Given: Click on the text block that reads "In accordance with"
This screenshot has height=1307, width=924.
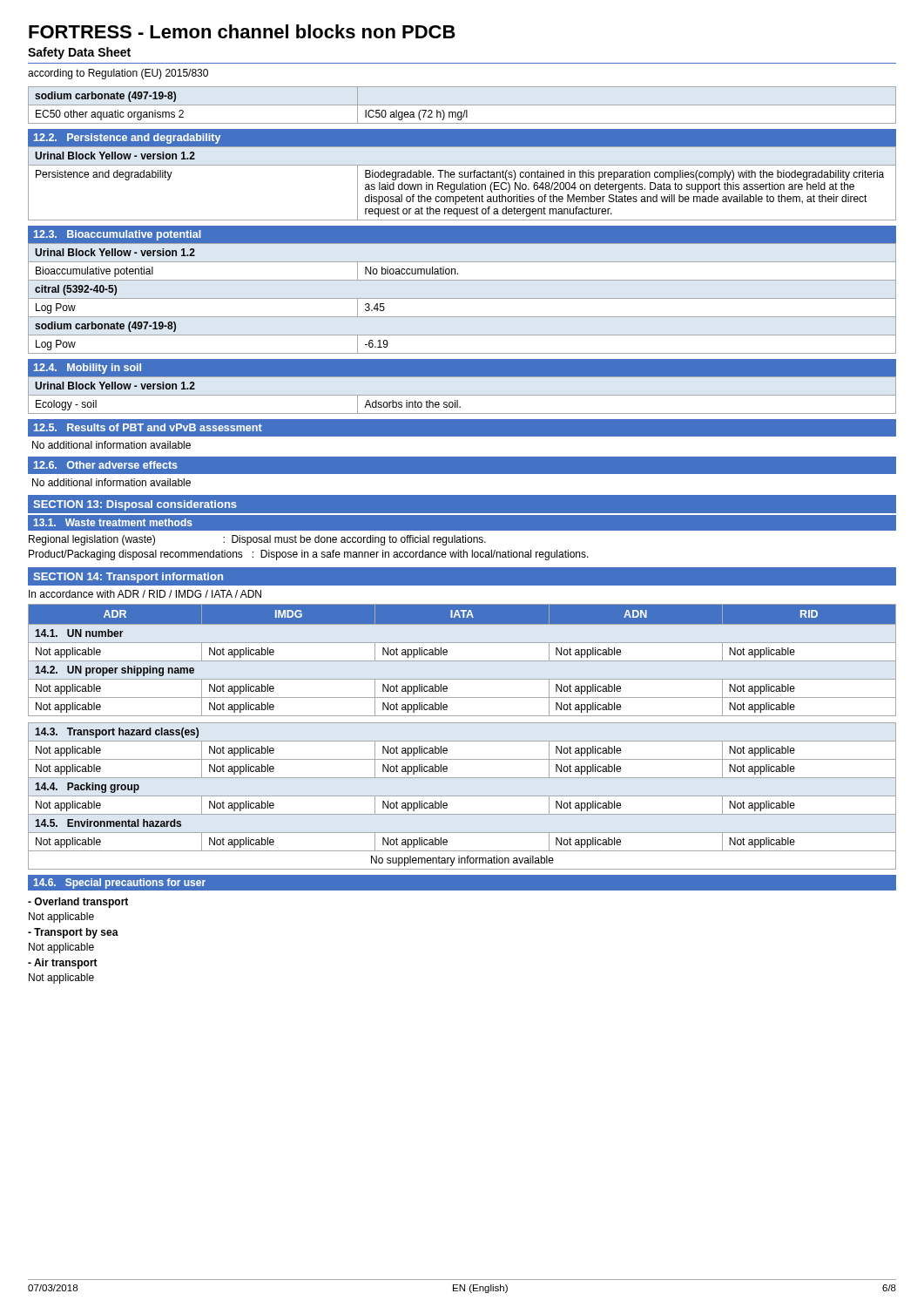Looking at the screenshot, I should coord(145,594).
